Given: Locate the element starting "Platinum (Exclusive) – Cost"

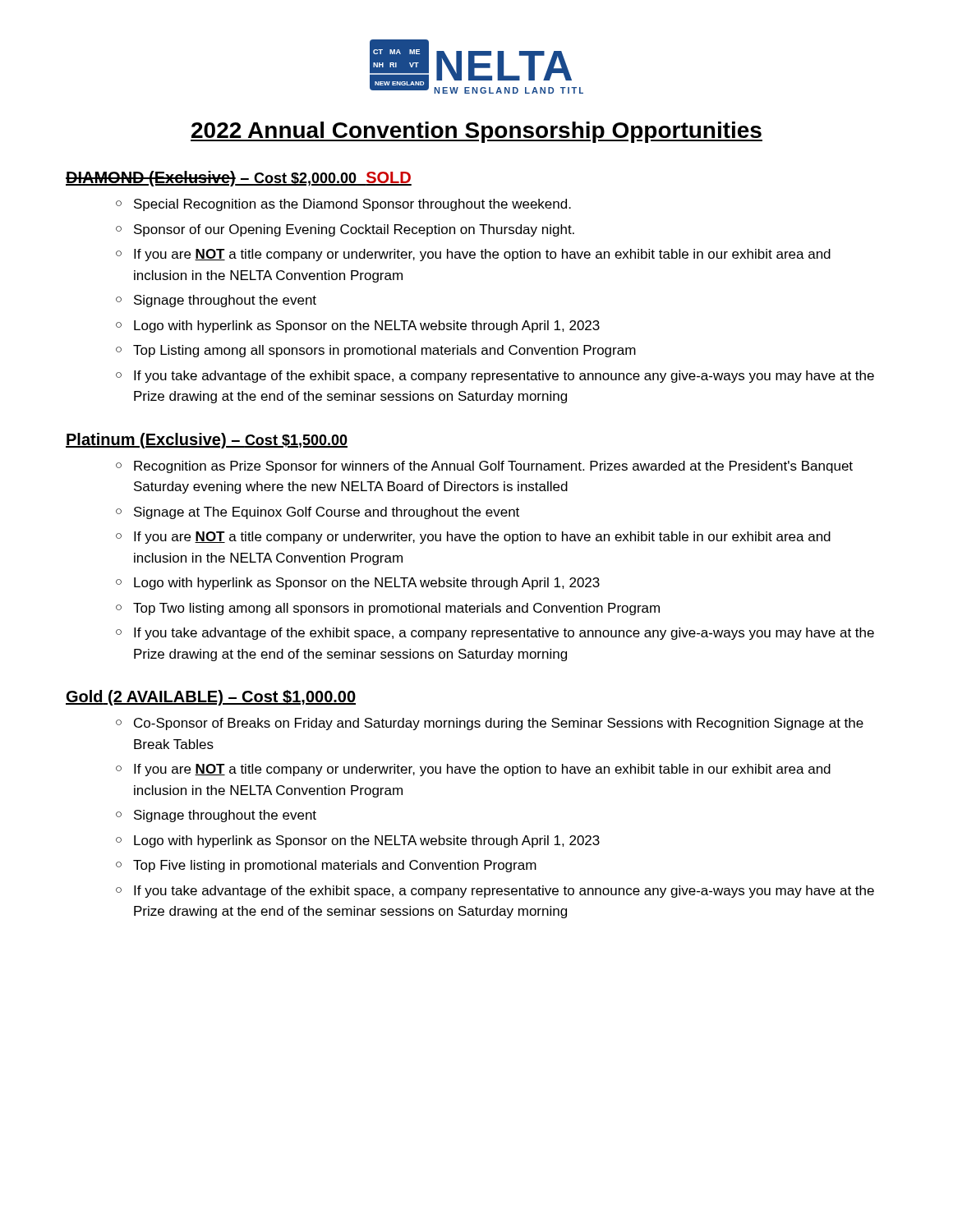Looking at the screenshot, I should click(207, 439).
